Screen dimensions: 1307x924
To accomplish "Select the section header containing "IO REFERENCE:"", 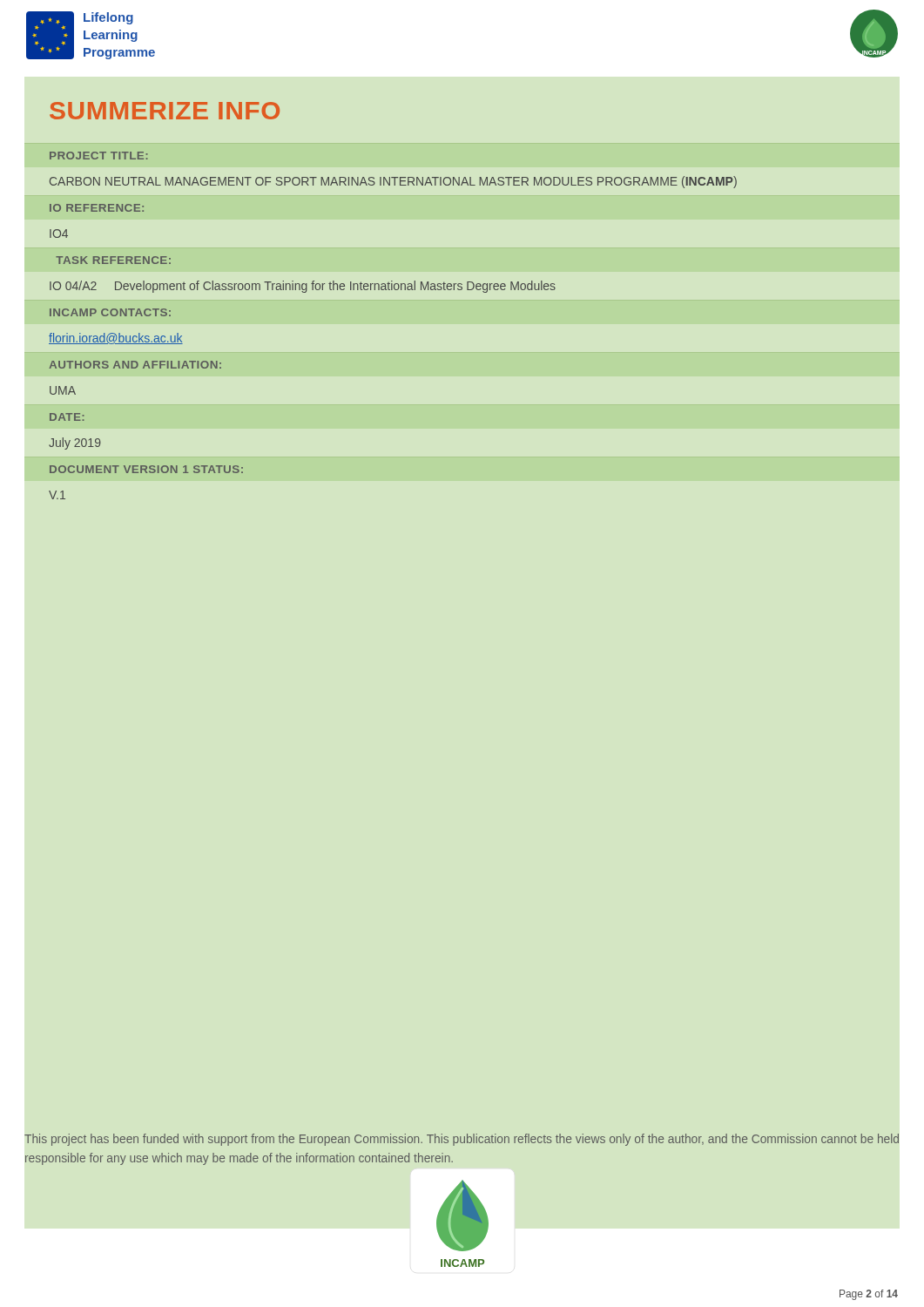I will [x=97, y=208].
